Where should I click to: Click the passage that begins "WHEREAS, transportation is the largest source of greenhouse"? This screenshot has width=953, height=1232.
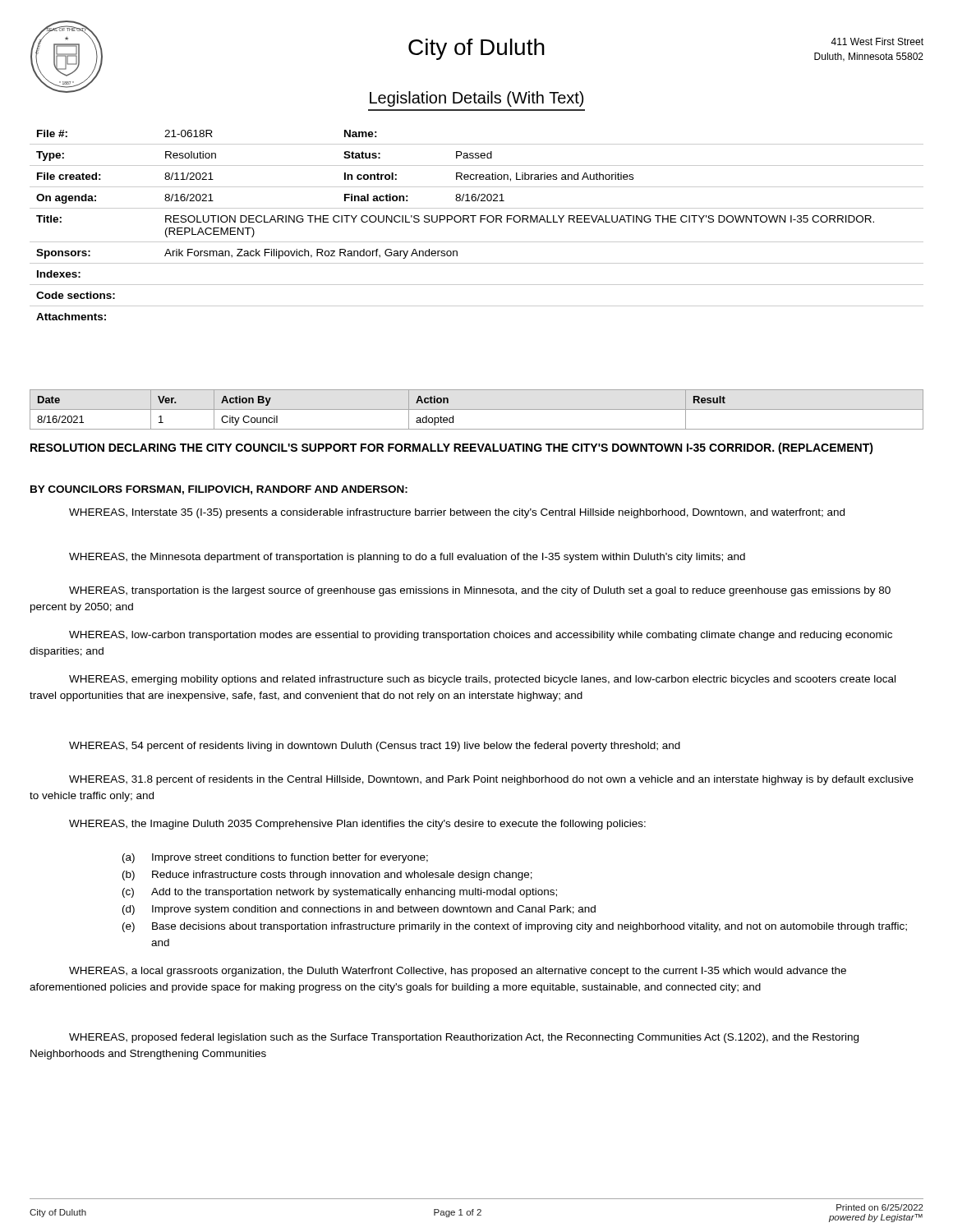click(460, 598)
